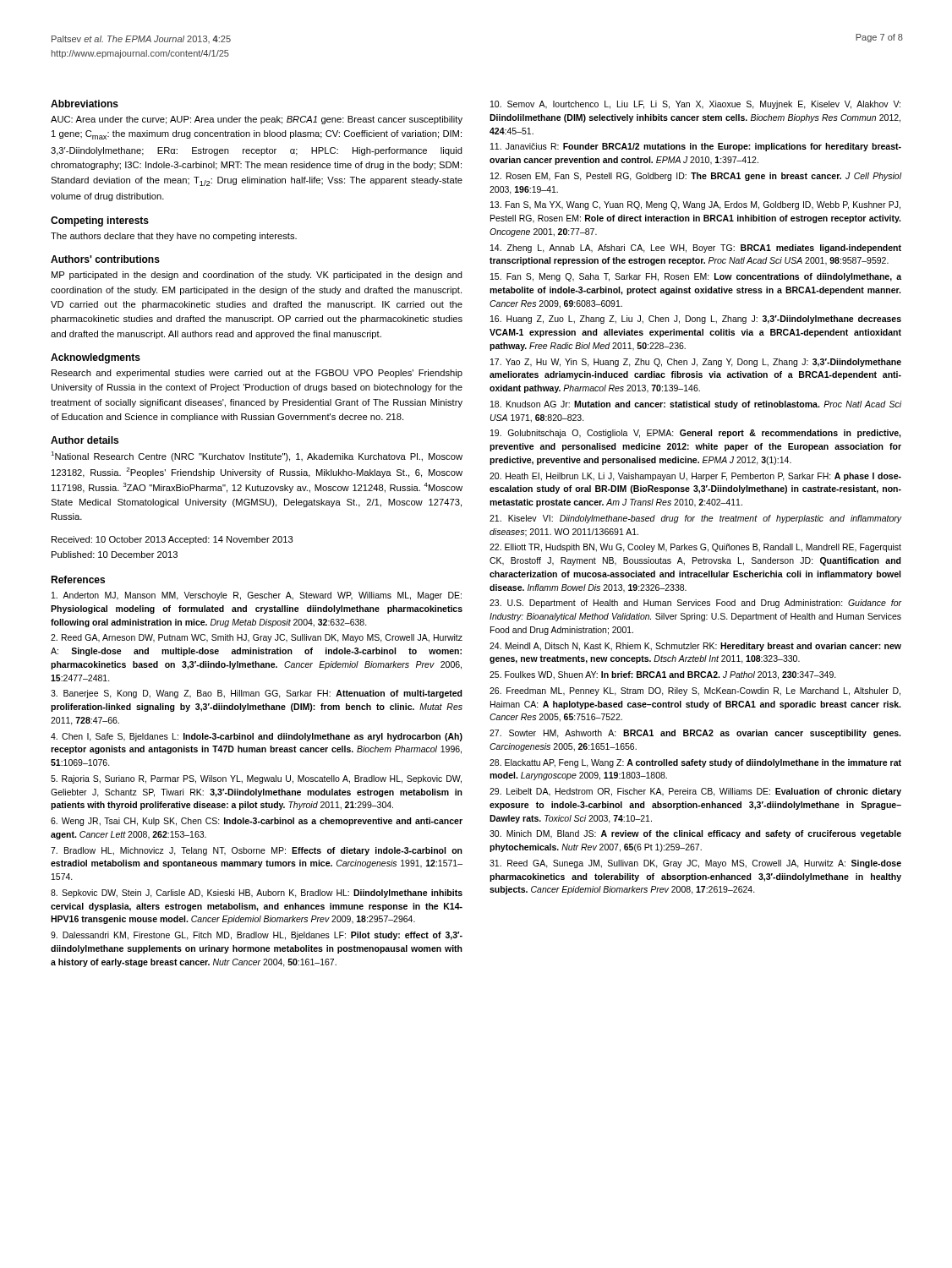Image resolution: width=952 pixels, height=1268 pixels.
Task: Click on the section header that says "Author details"
Action: click(x=85, y=441)
